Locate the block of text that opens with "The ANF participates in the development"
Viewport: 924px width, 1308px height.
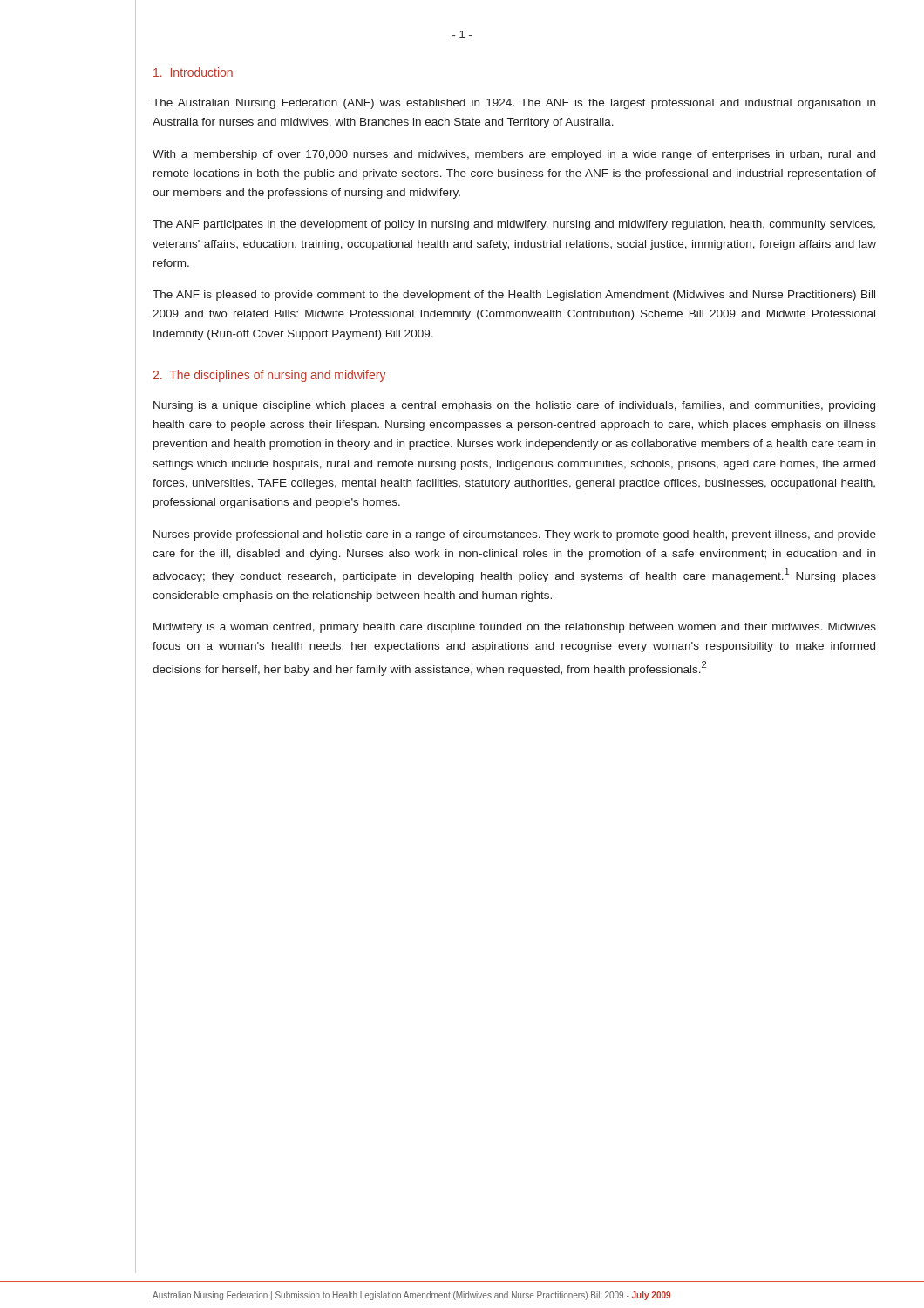514,243
